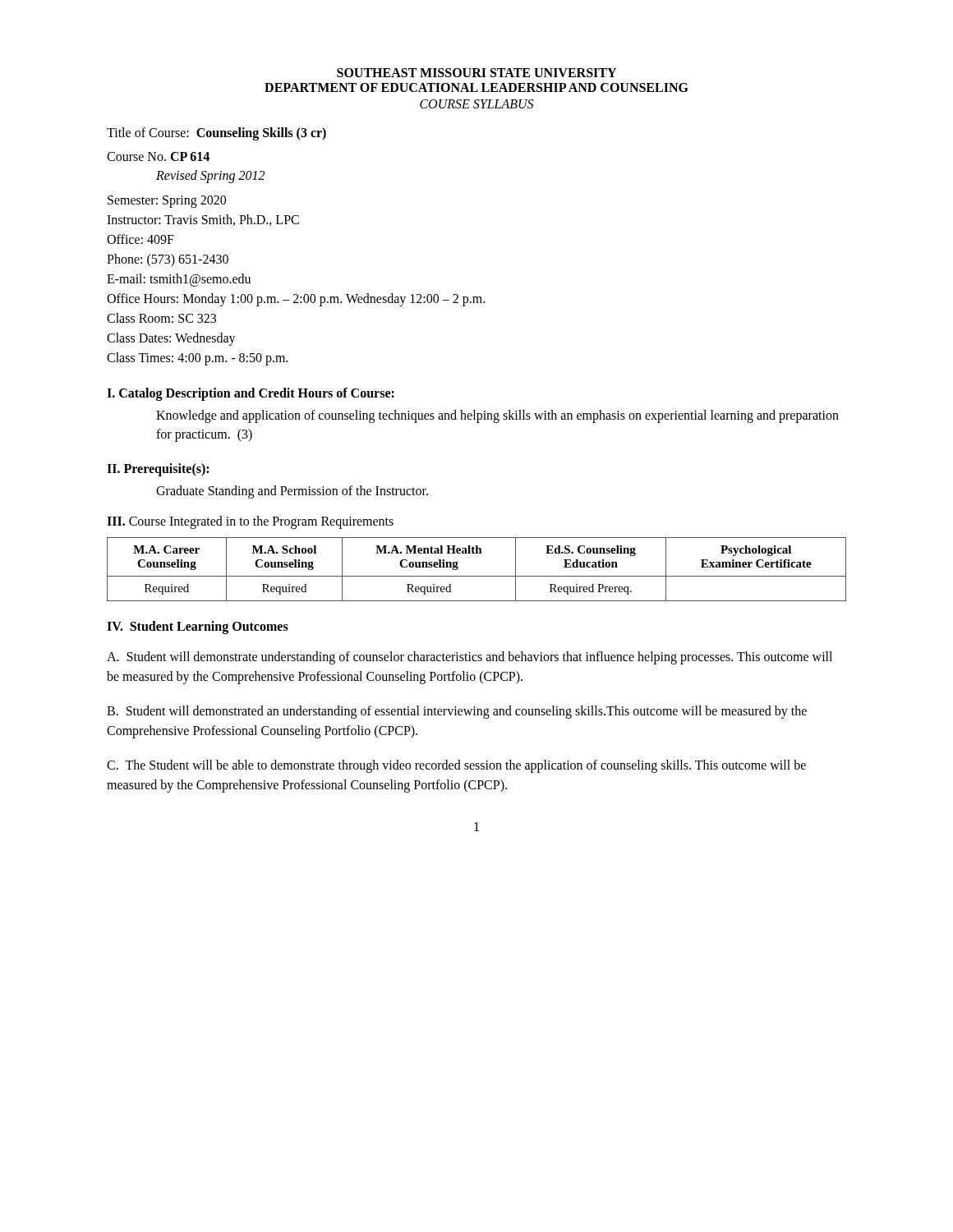Locate the region starting "IV. Student Learning Outcomes"
Screen dimensions: 1232x953
tap(197, 627)
